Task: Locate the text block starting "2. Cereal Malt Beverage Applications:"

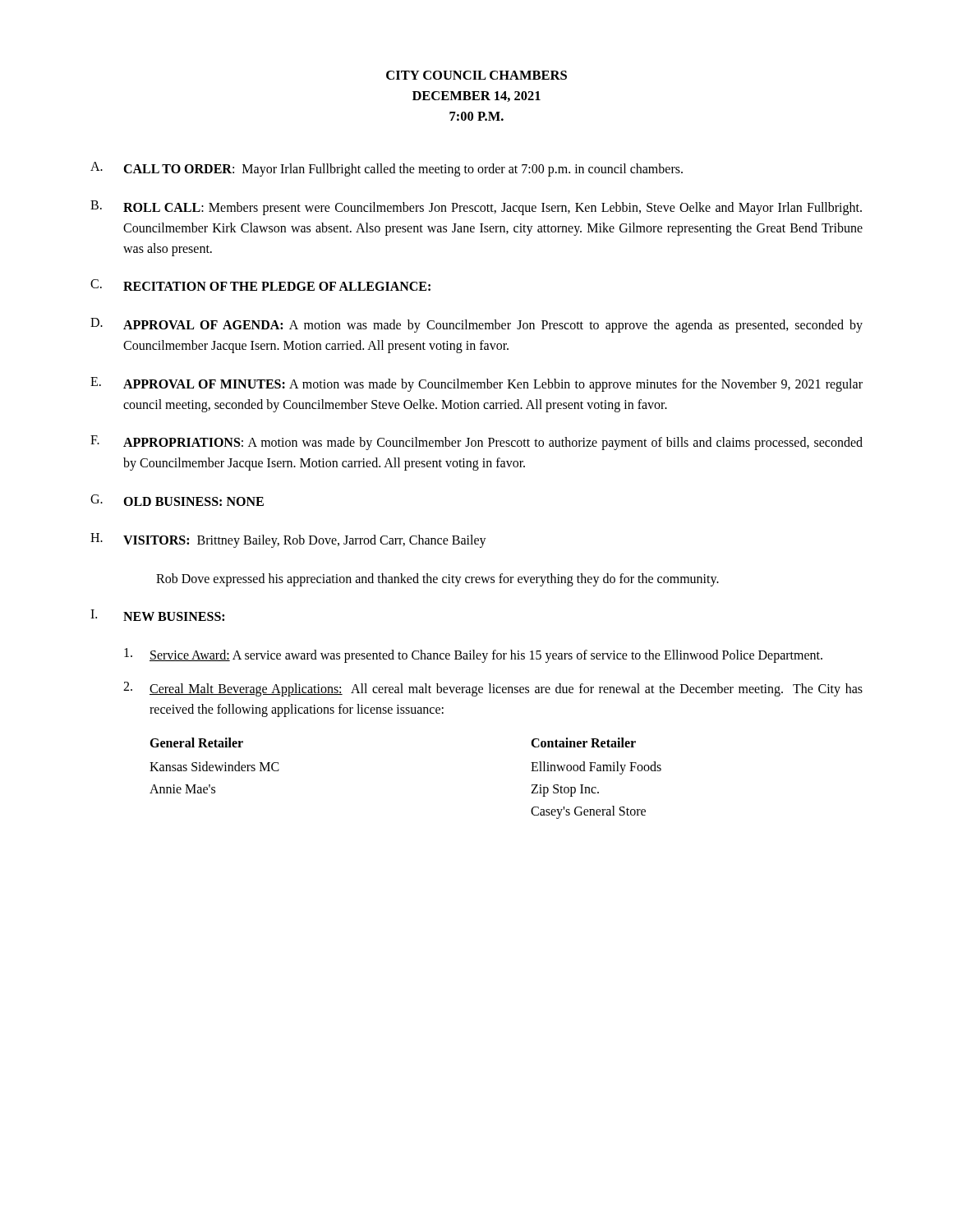Action: tap(493, 689)
